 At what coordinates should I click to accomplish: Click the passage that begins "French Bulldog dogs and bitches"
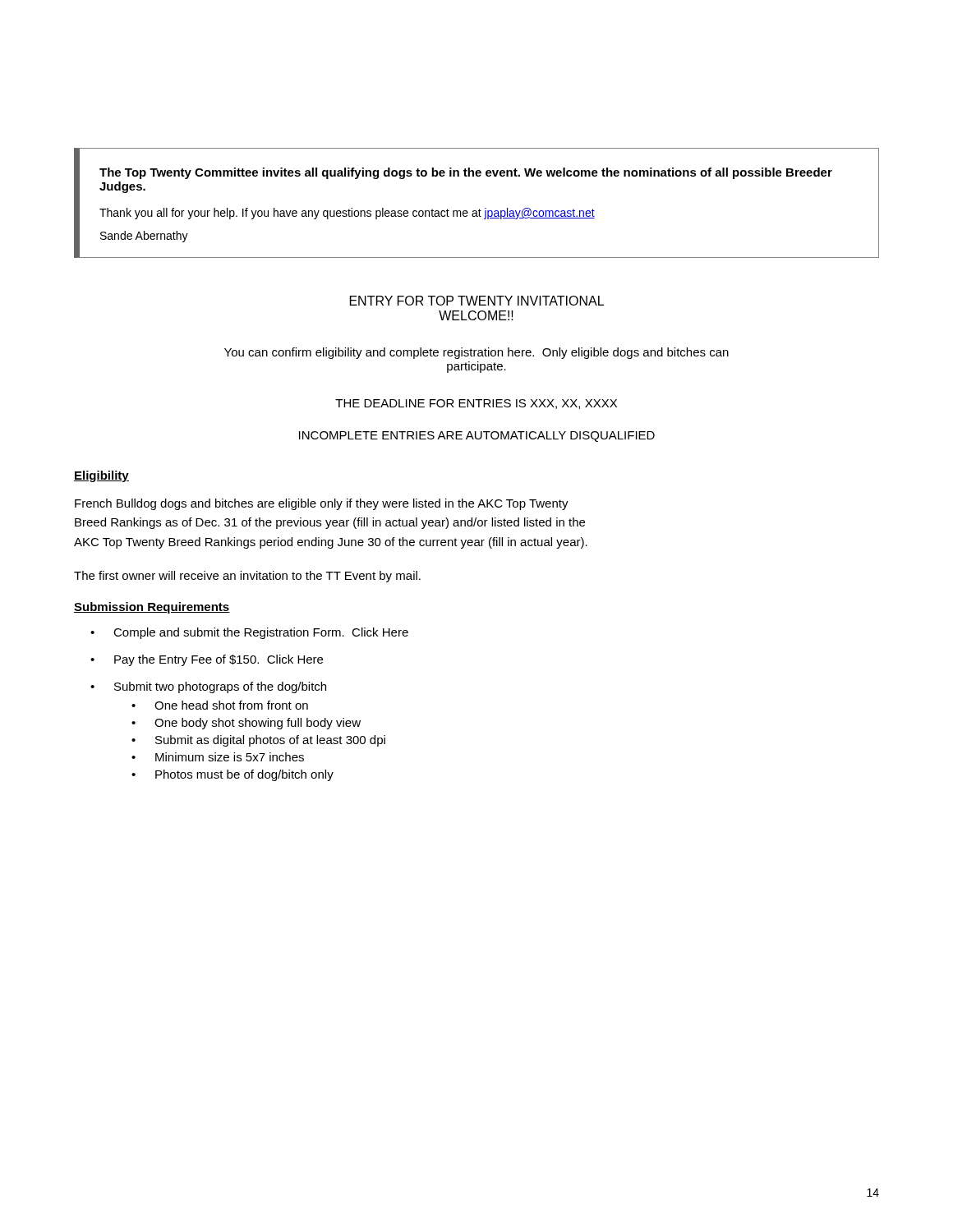[331, 522]
